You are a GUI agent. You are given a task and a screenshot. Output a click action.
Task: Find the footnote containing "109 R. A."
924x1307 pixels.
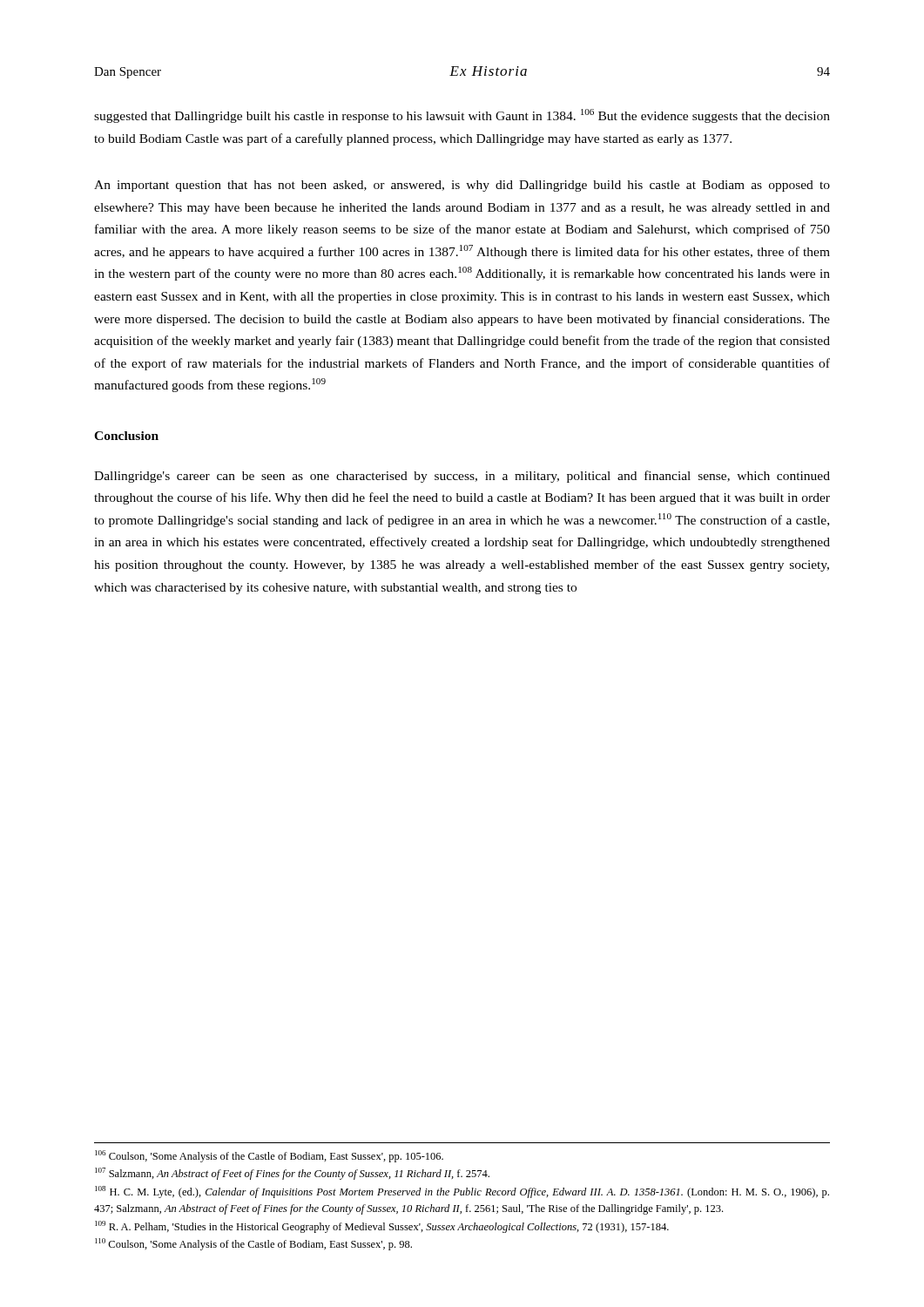pos(382,1226)
